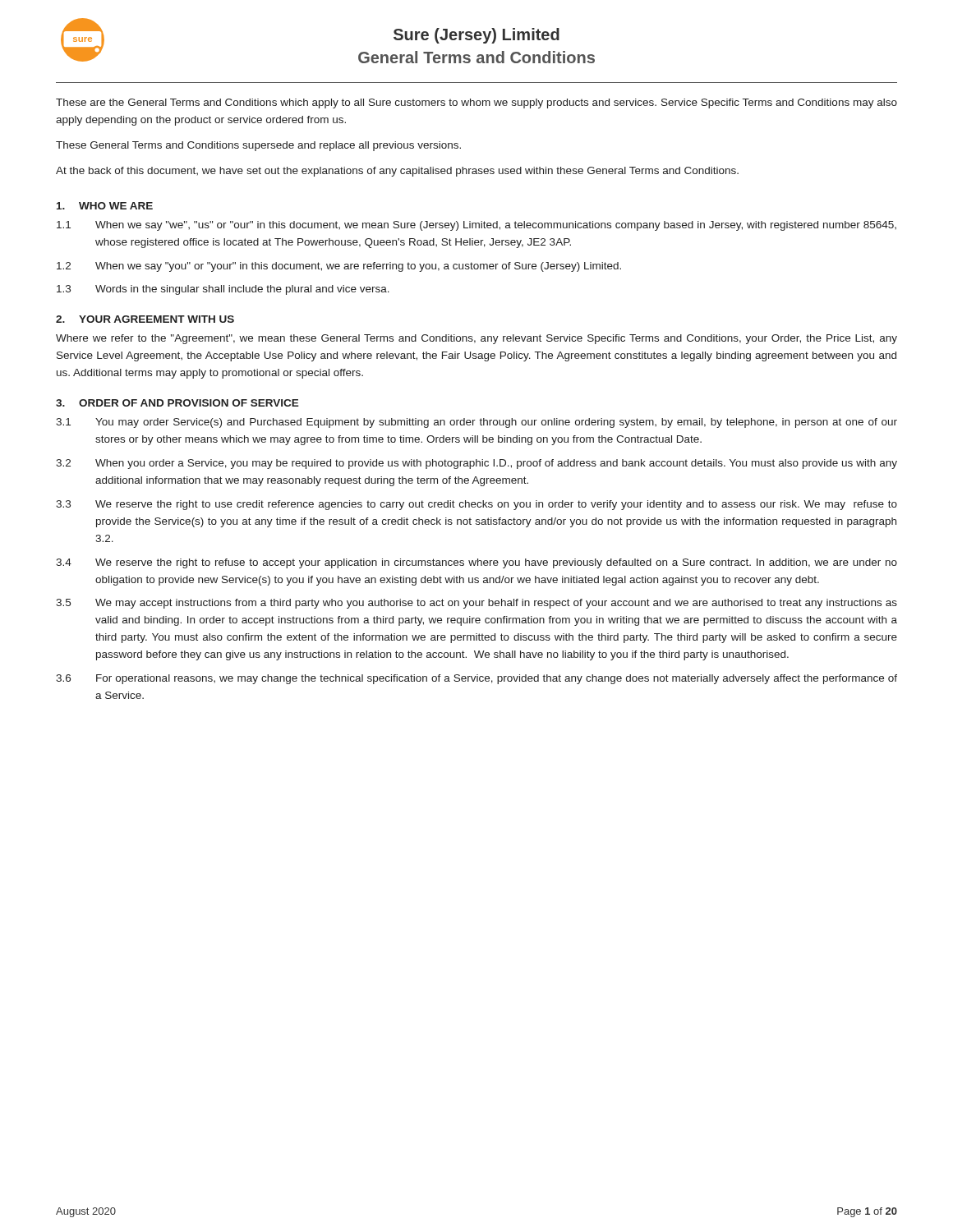Find the element starting "3.5 We may accept instructions"
The width and height of the screenshot is (953, 1232).
[x=476, y=629]
